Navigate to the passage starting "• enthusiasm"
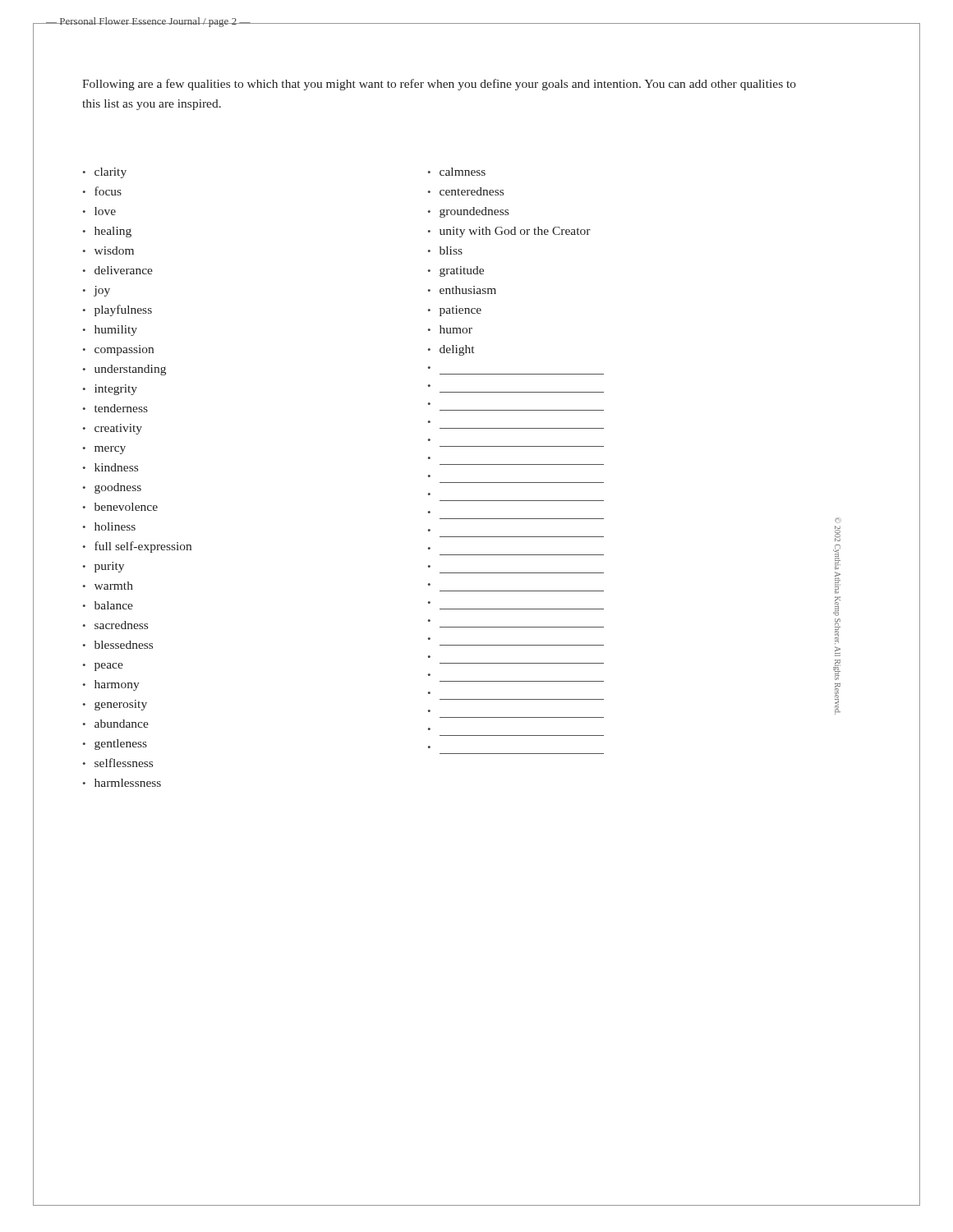 pyautogui.click(x=462, y=290)
